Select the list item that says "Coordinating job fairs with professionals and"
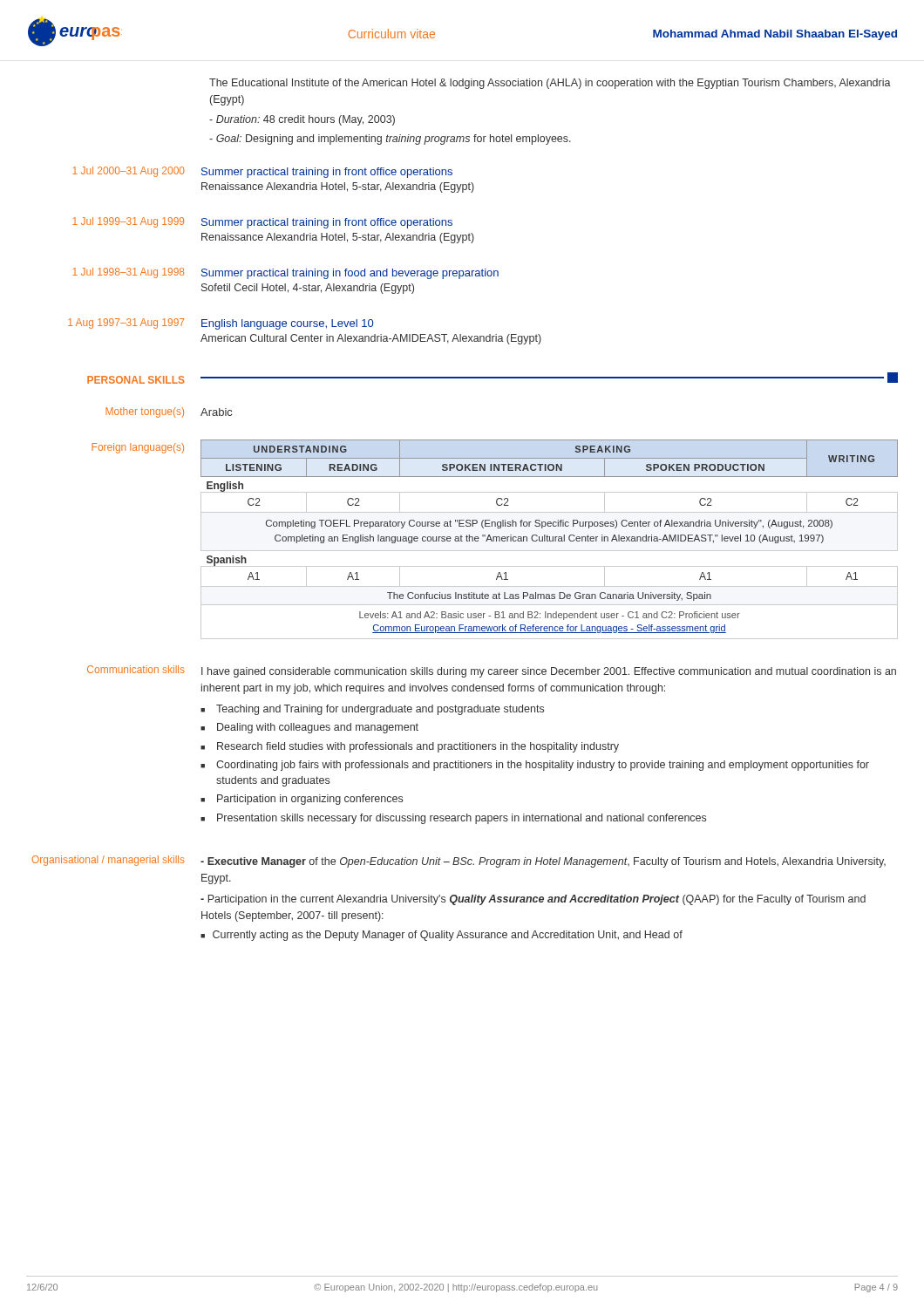 tap(543, 773)
